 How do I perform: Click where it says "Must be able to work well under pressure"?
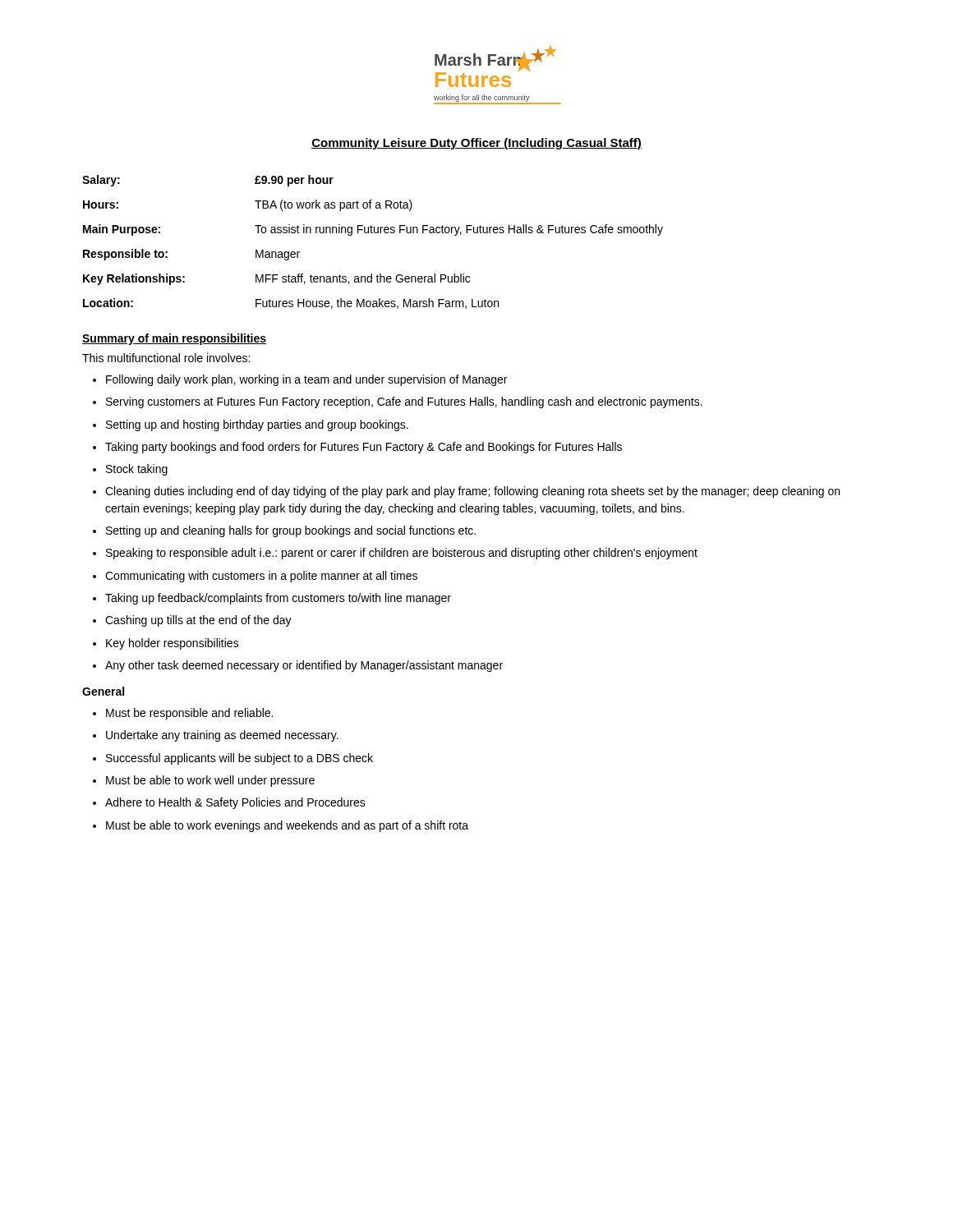click(210, 780)
